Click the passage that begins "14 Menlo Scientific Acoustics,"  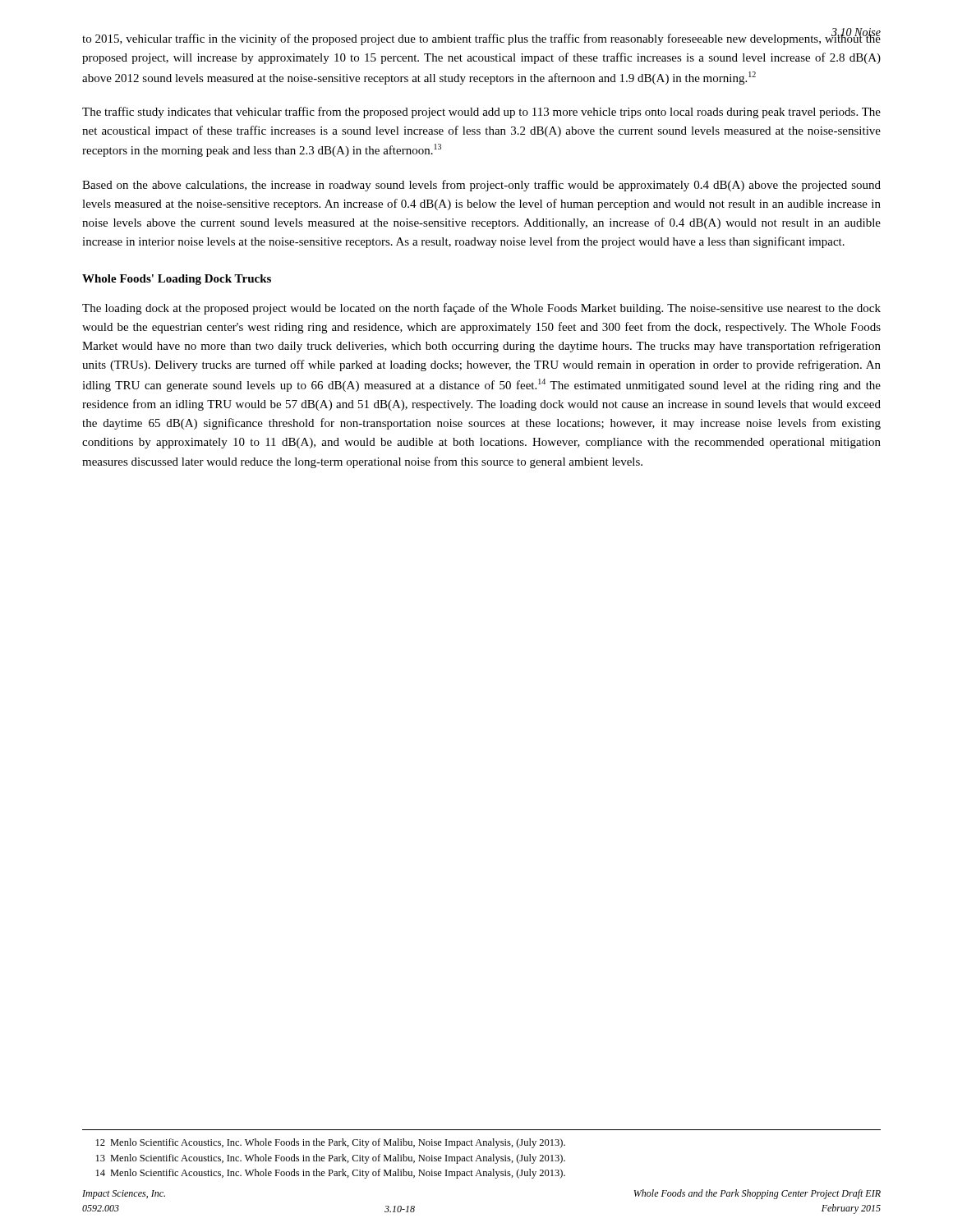click(324, 1173)
